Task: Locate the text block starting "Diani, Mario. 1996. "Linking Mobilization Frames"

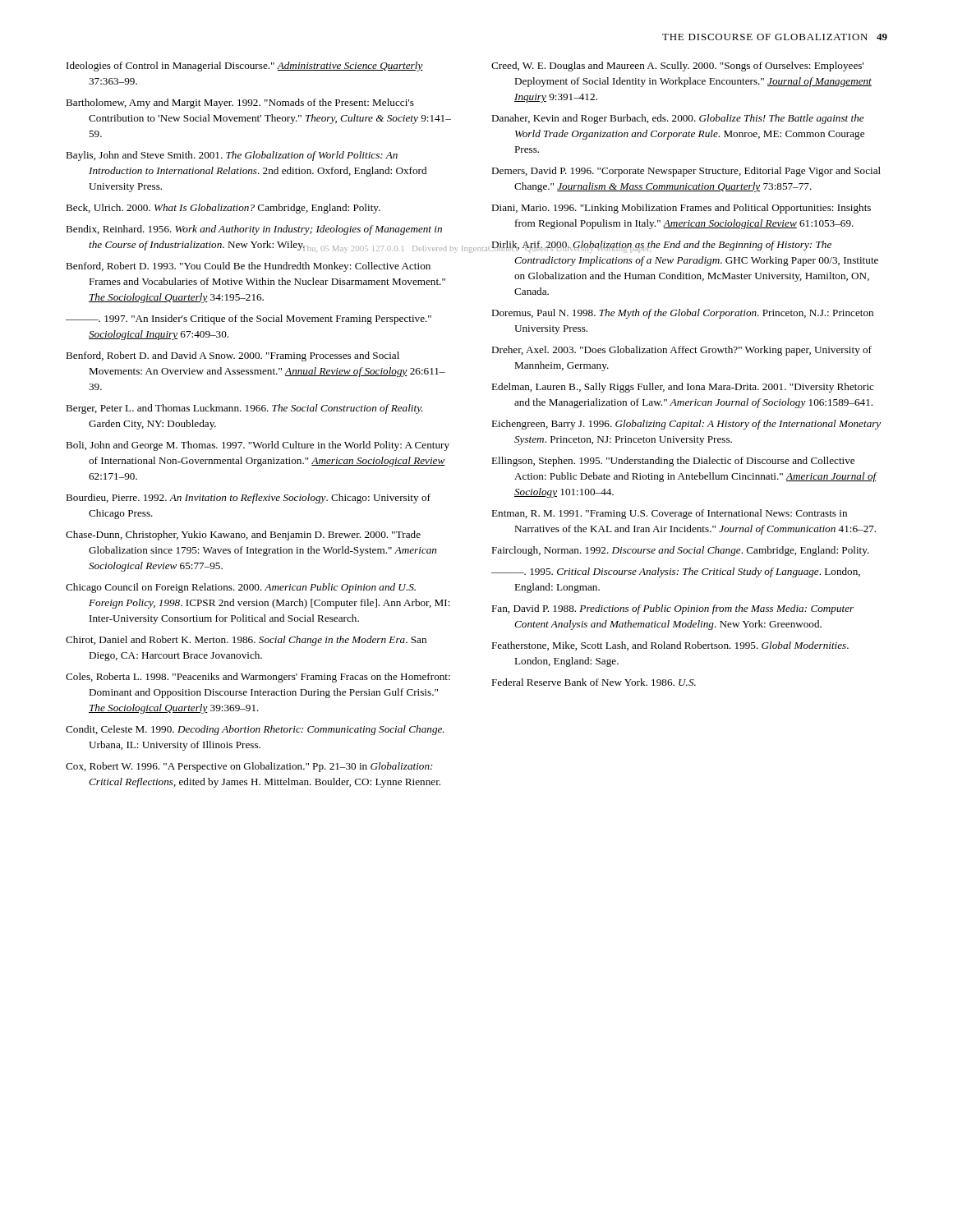Action: (x=681, y=215)
